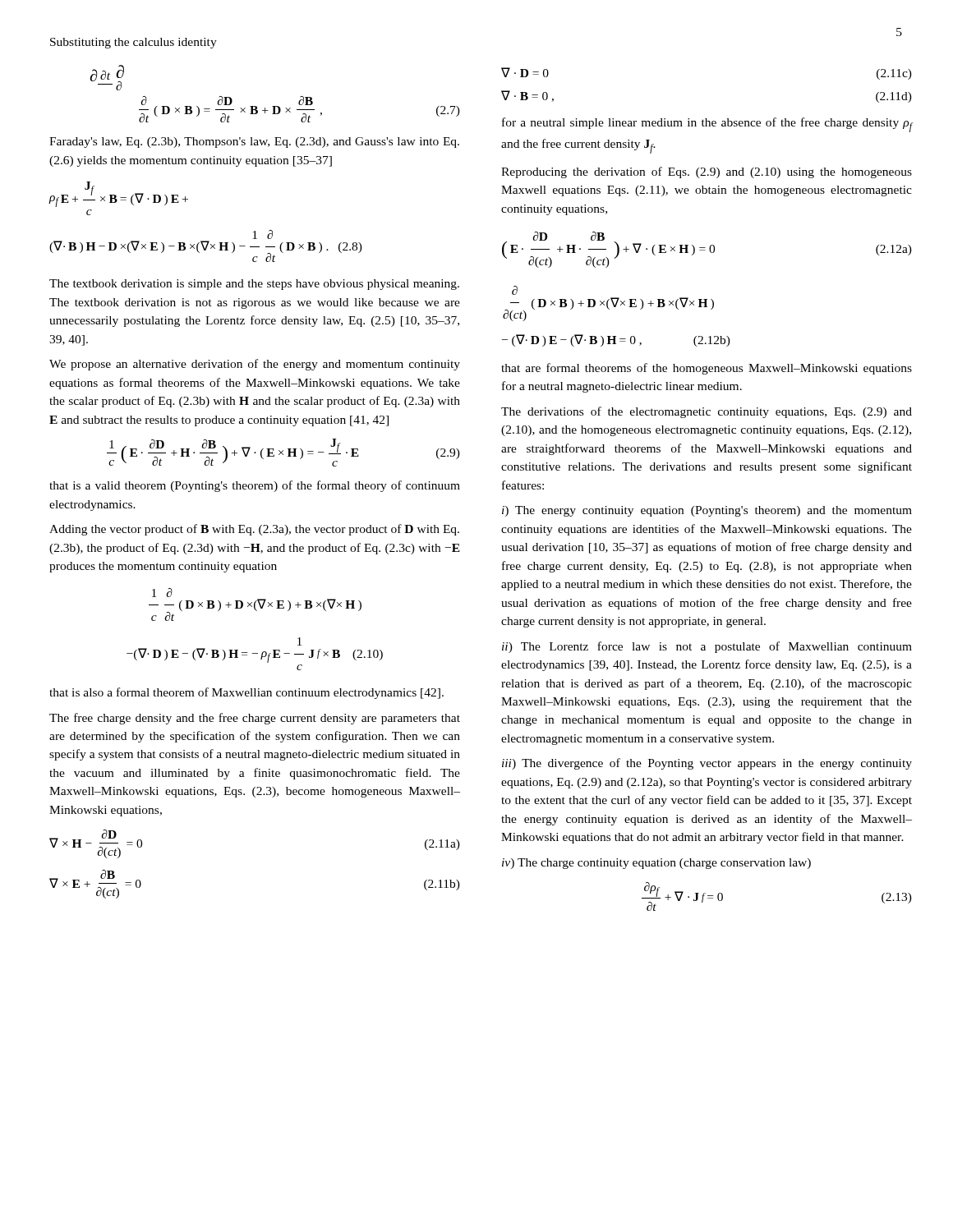The width and height of the screenshot is (953, 1232).
Task: Click on the text block that reads "The textbook derivation is simple and"
Action: point(255,312)
